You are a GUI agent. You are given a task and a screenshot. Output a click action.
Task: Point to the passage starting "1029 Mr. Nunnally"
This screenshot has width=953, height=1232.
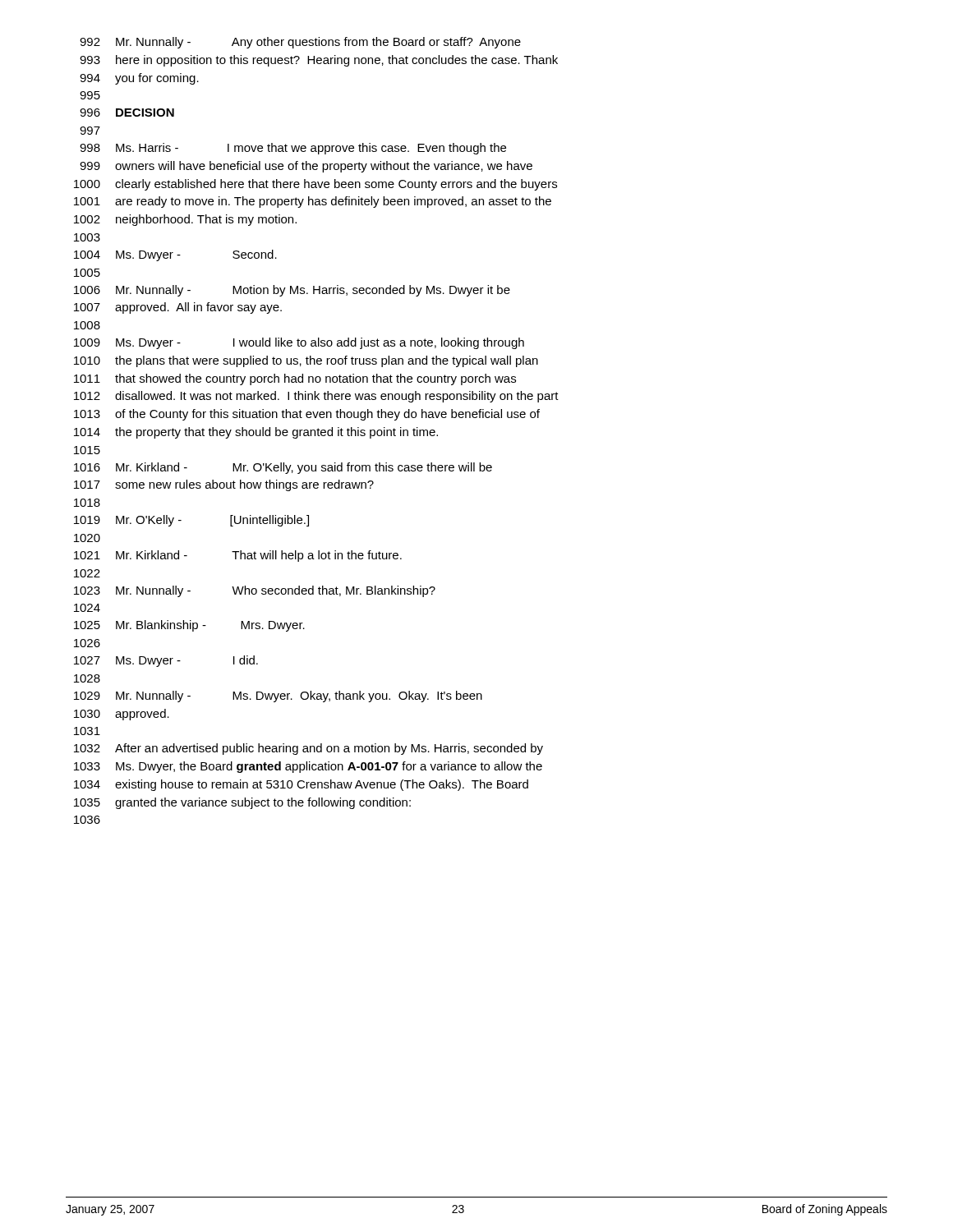[476, 704]
